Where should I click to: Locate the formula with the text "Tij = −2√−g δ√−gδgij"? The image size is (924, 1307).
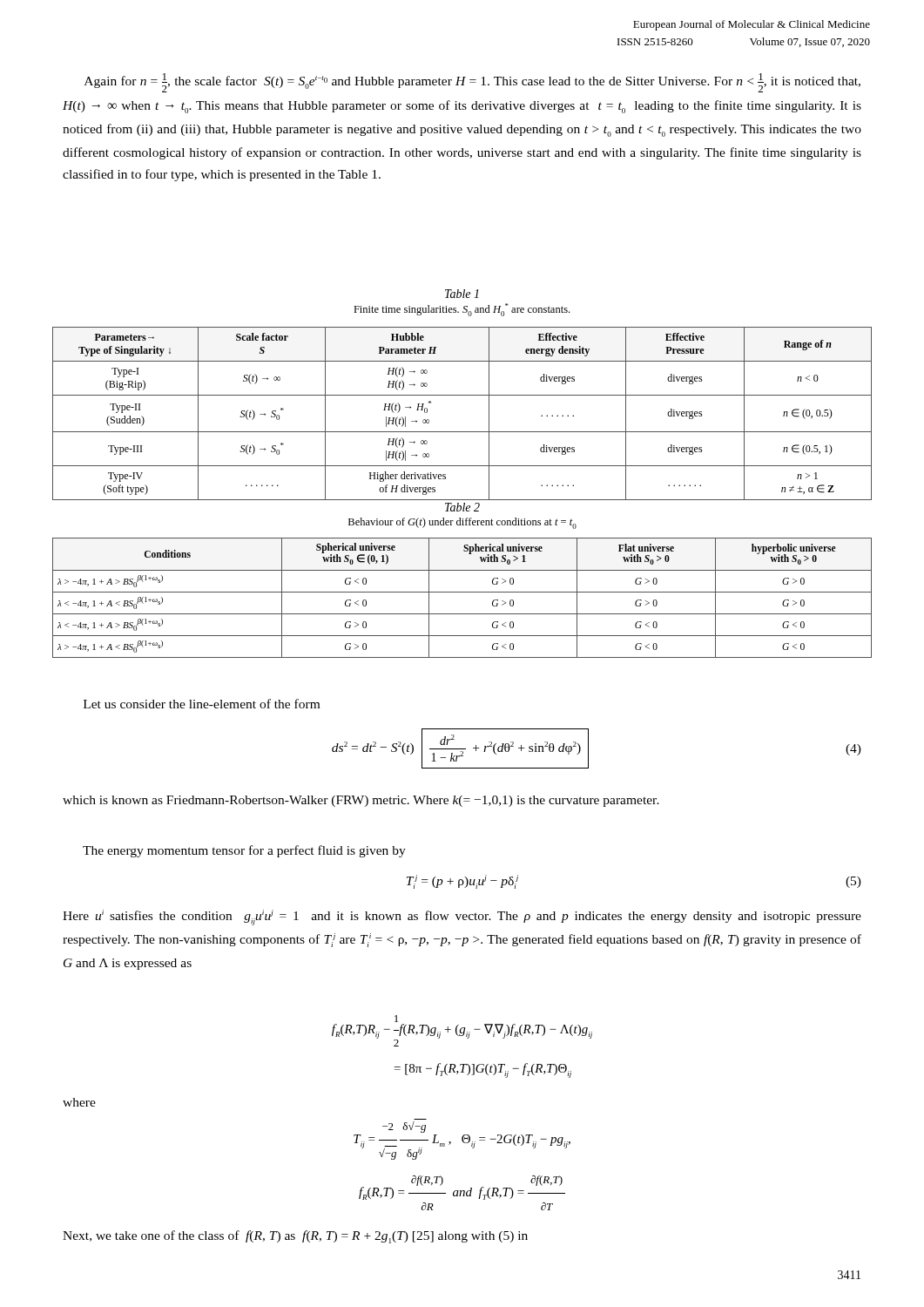tap(404, 1127)
